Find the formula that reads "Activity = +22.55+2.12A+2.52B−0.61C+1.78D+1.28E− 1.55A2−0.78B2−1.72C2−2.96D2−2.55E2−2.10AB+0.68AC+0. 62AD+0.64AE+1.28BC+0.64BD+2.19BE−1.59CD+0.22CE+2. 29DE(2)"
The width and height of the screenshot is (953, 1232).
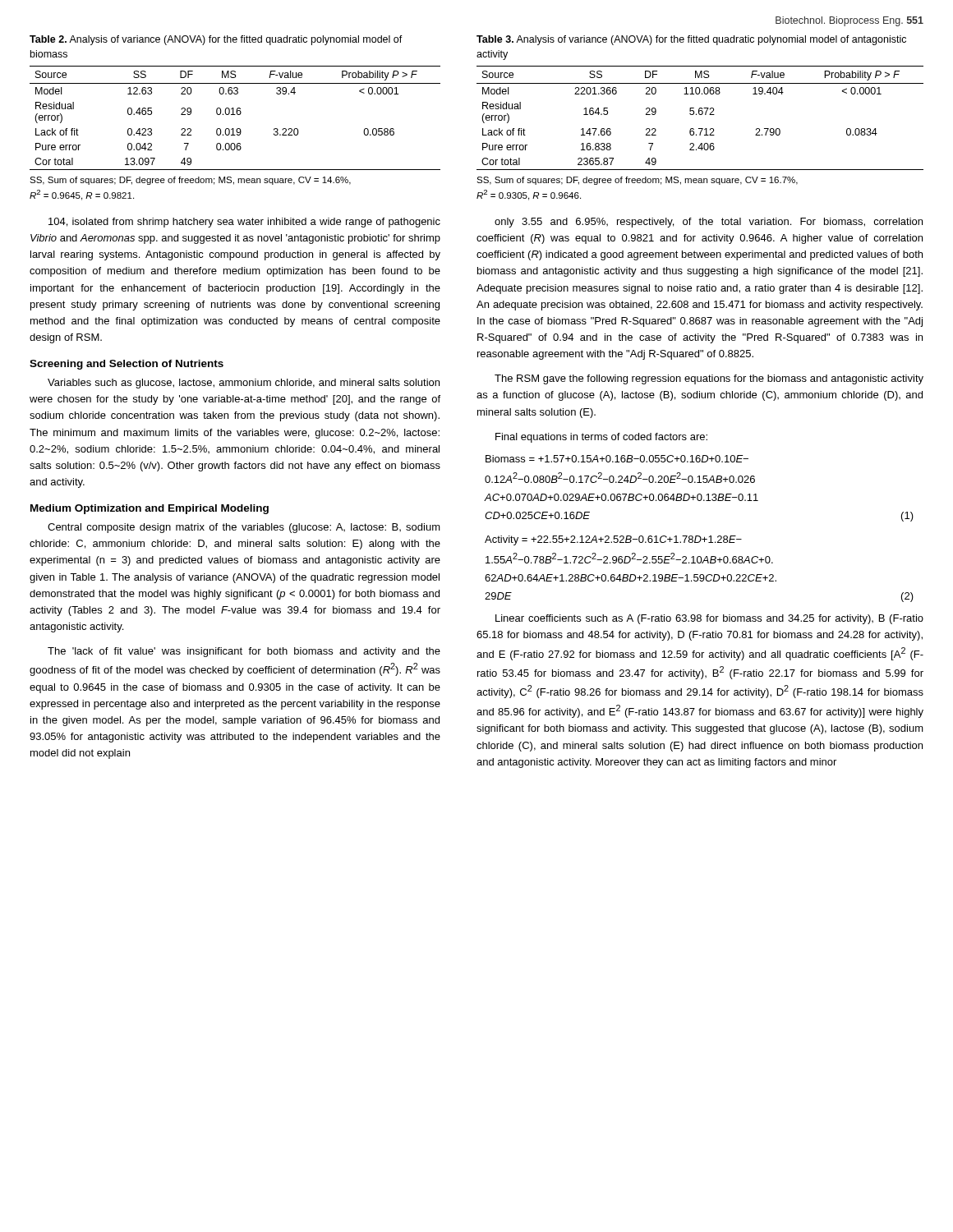tap(699, 569)
